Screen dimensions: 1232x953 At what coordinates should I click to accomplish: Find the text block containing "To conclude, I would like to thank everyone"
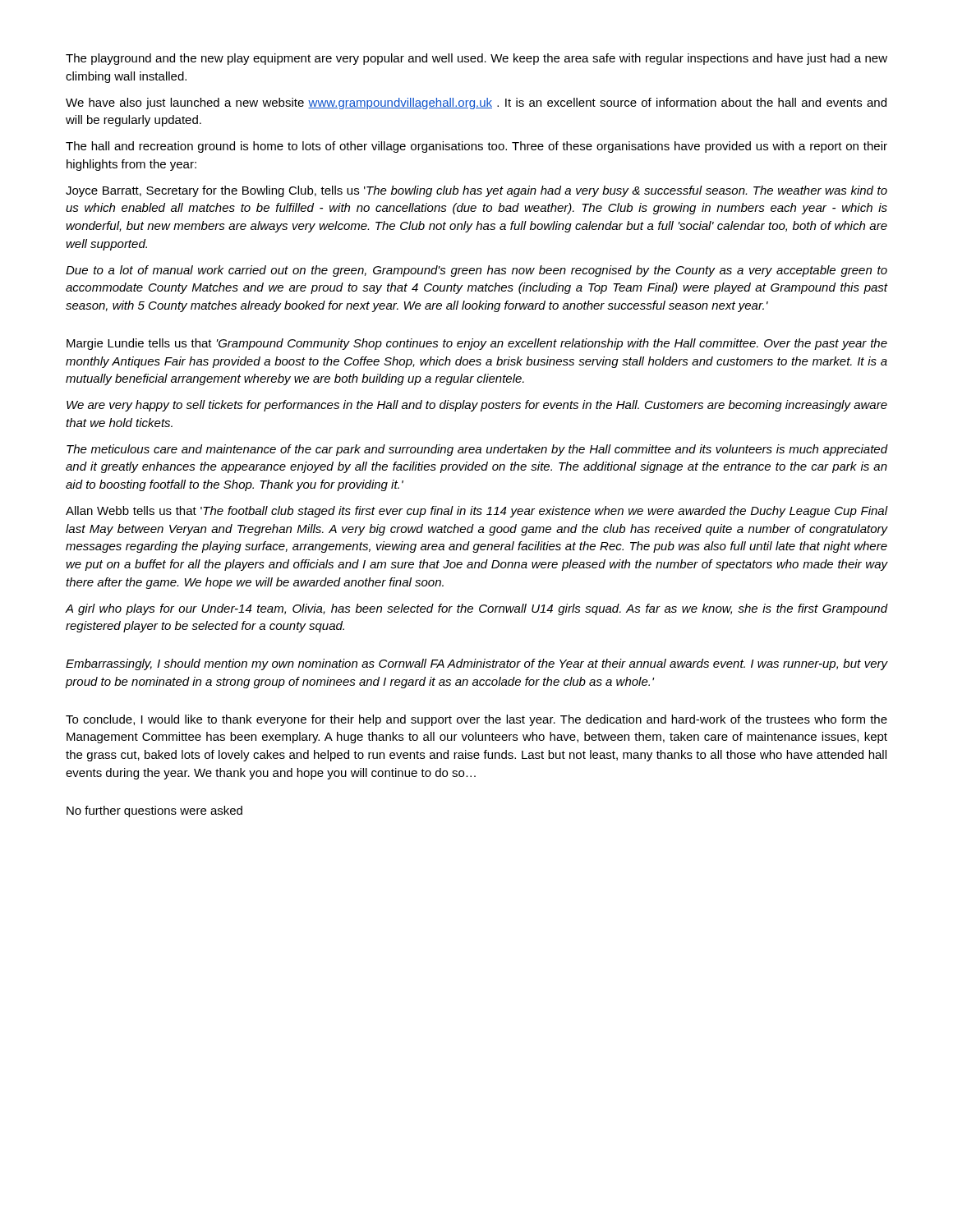coord(476,745)
